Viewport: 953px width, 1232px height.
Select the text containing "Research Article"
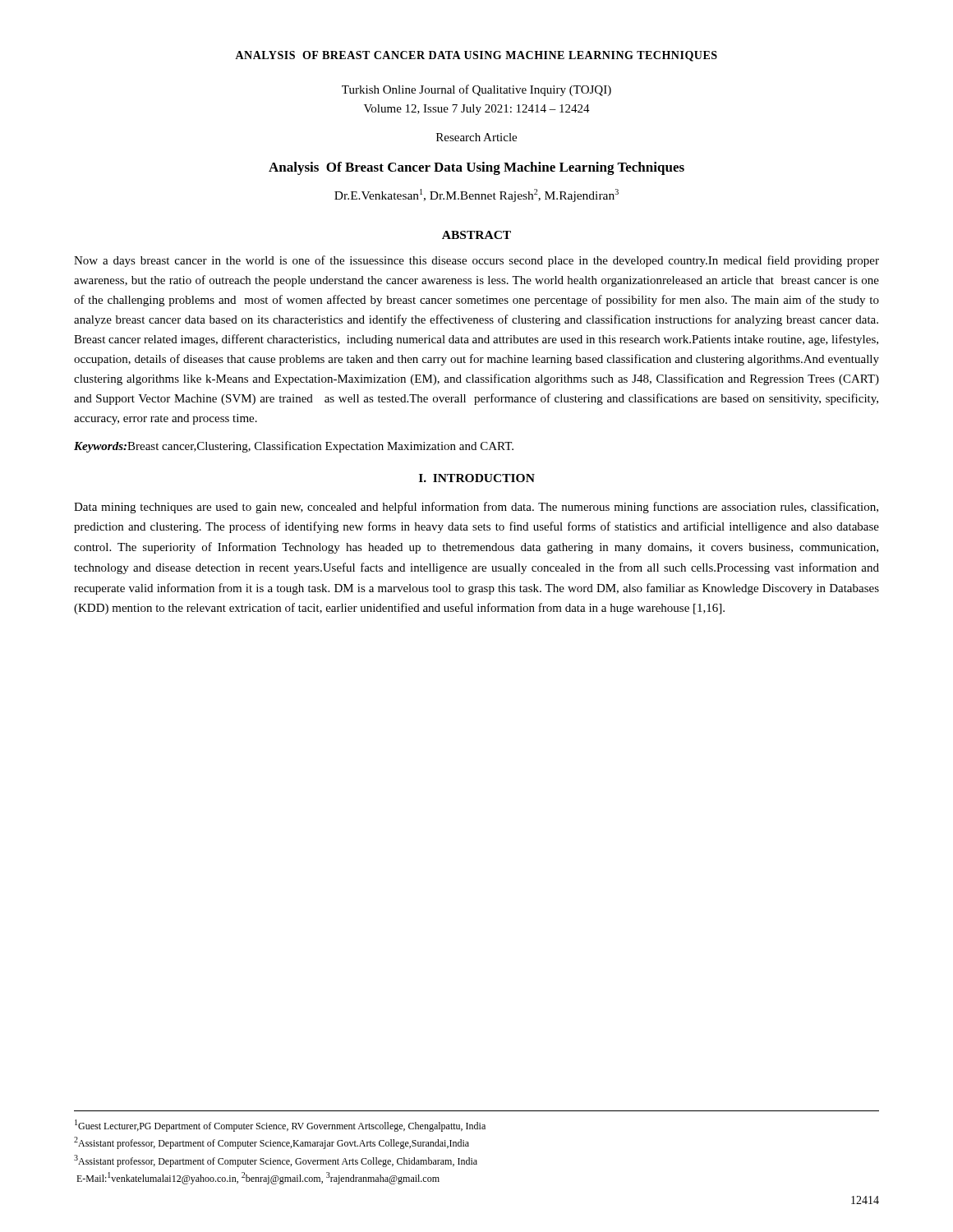(x=476, y=137)
